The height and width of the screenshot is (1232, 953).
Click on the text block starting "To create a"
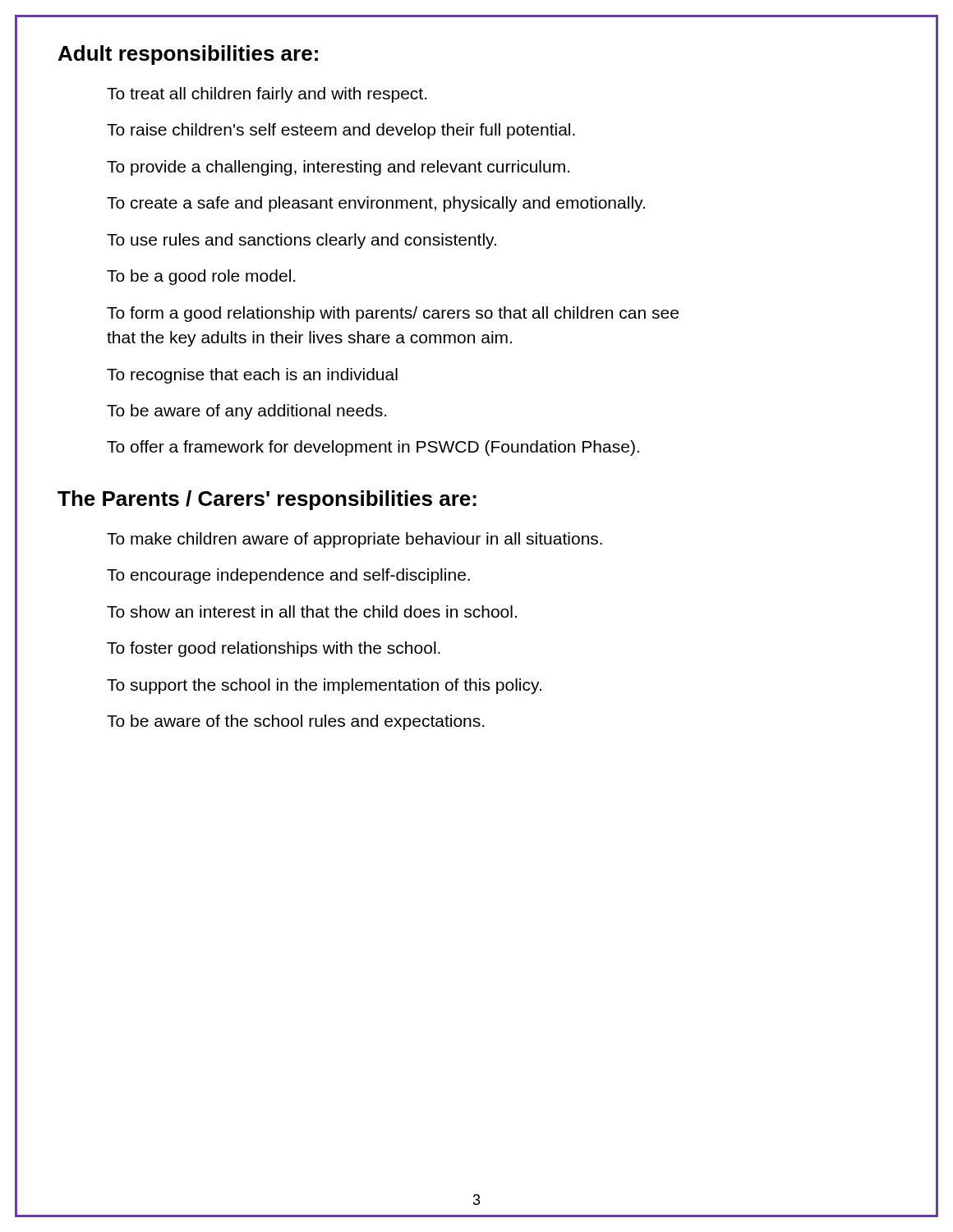377,203
